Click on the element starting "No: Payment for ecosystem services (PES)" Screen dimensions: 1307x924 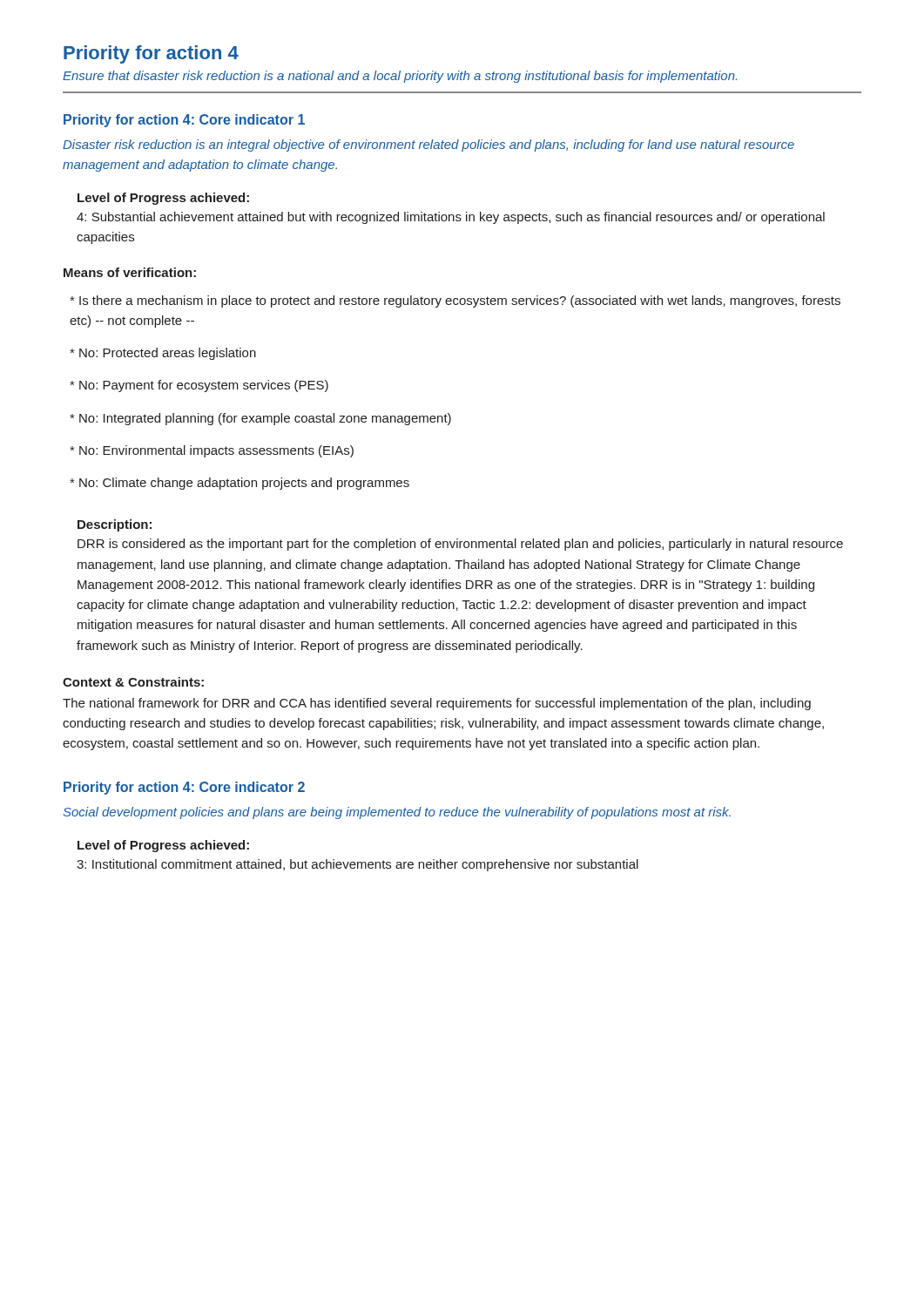point(199,386)
